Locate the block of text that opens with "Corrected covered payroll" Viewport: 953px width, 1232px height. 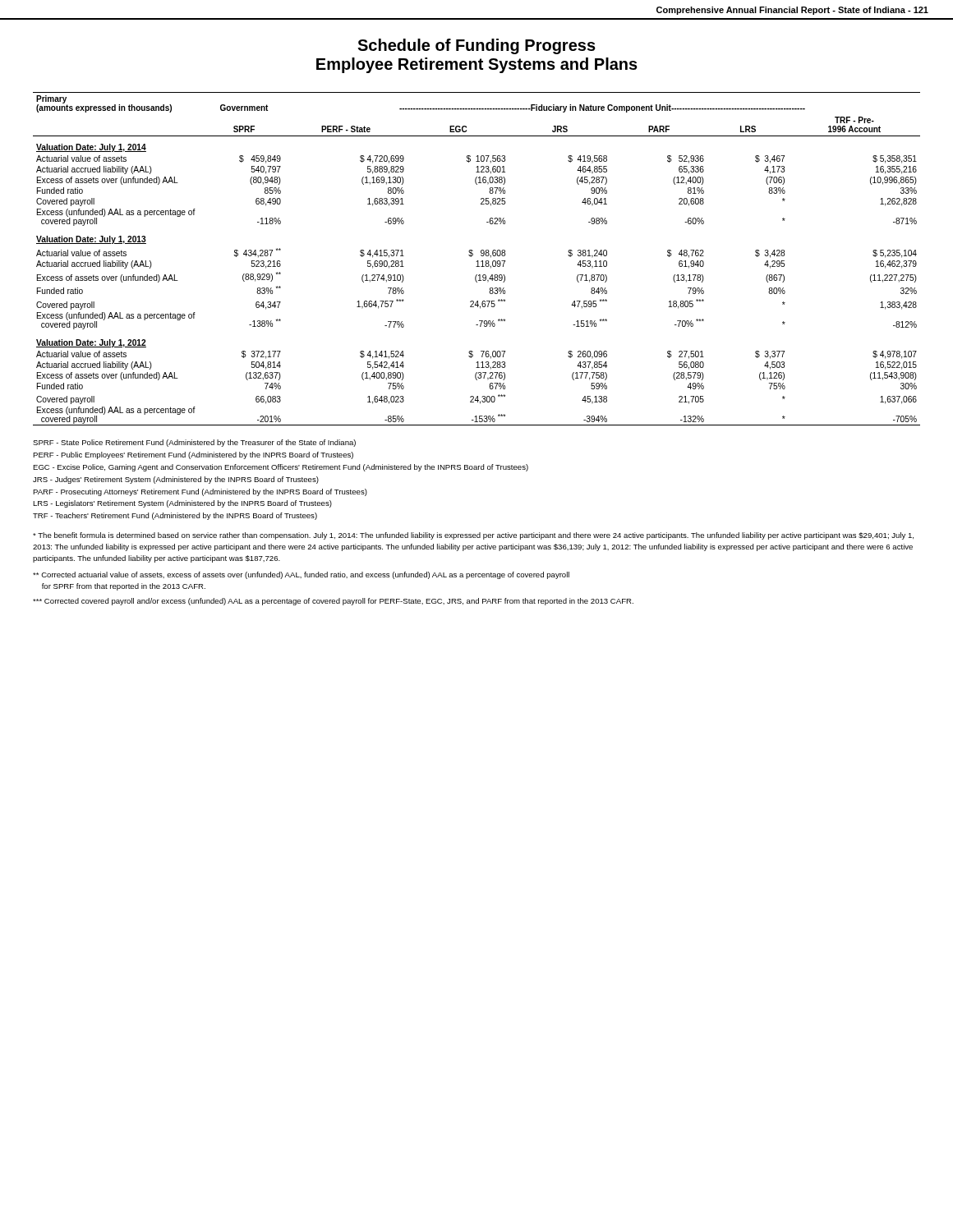pos(476,601)
